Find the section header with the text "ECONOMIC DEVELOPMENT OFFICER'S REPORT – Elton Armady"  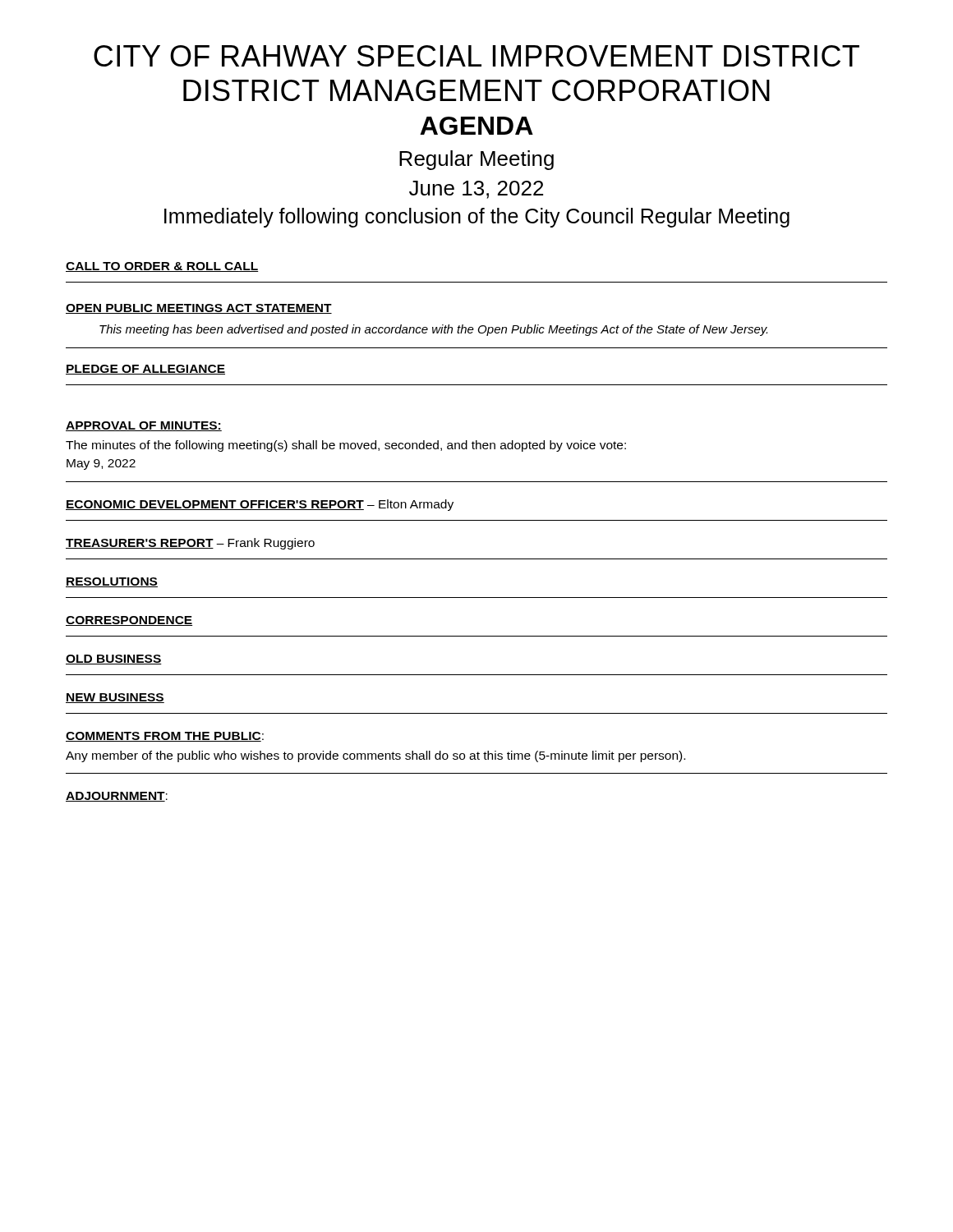click(260, 503)
